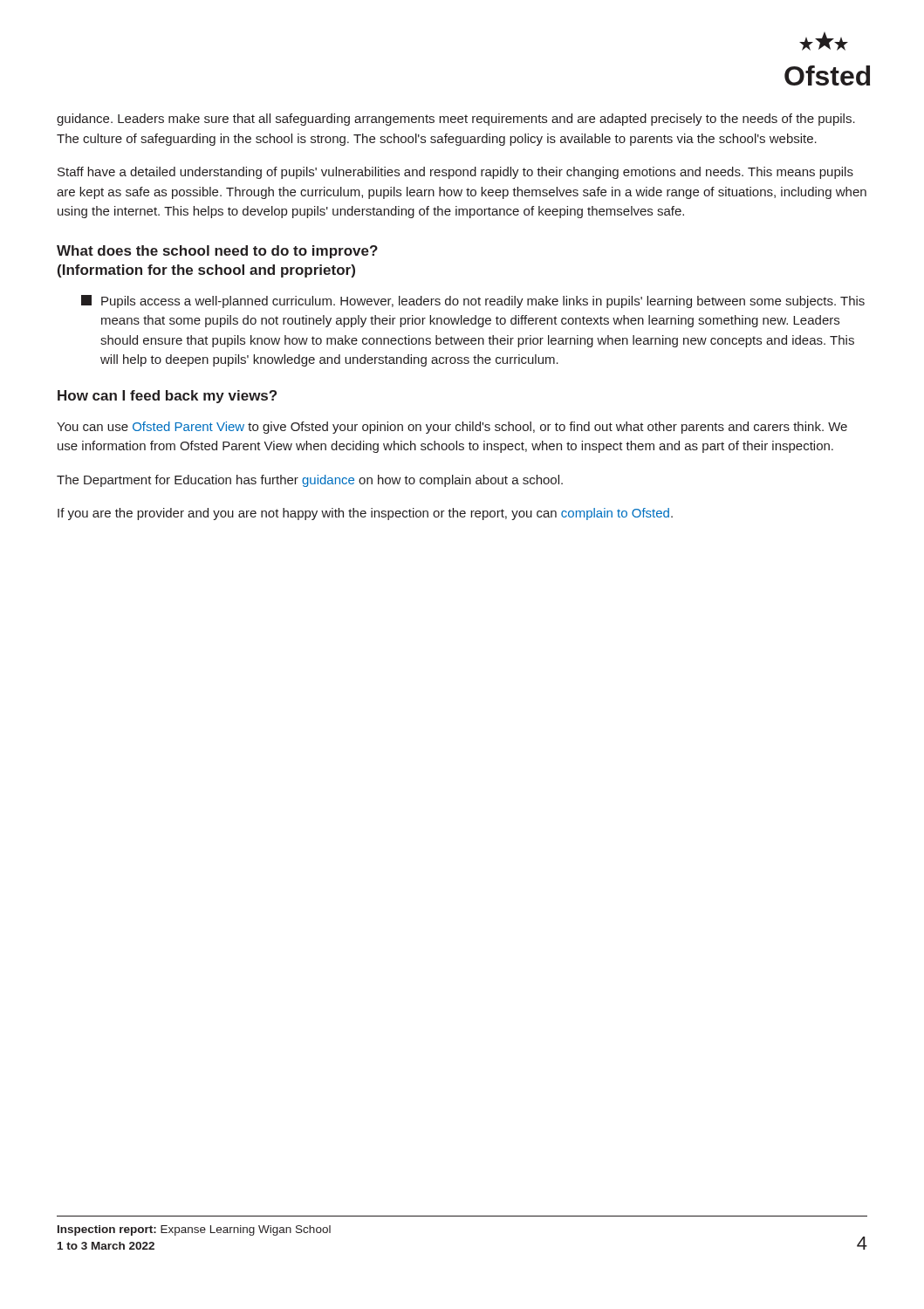Where is the section header that starts "How can I feed back"?
Image resolution: width=924 pixels, height=1309 pixels.
[x=167, y=395]
